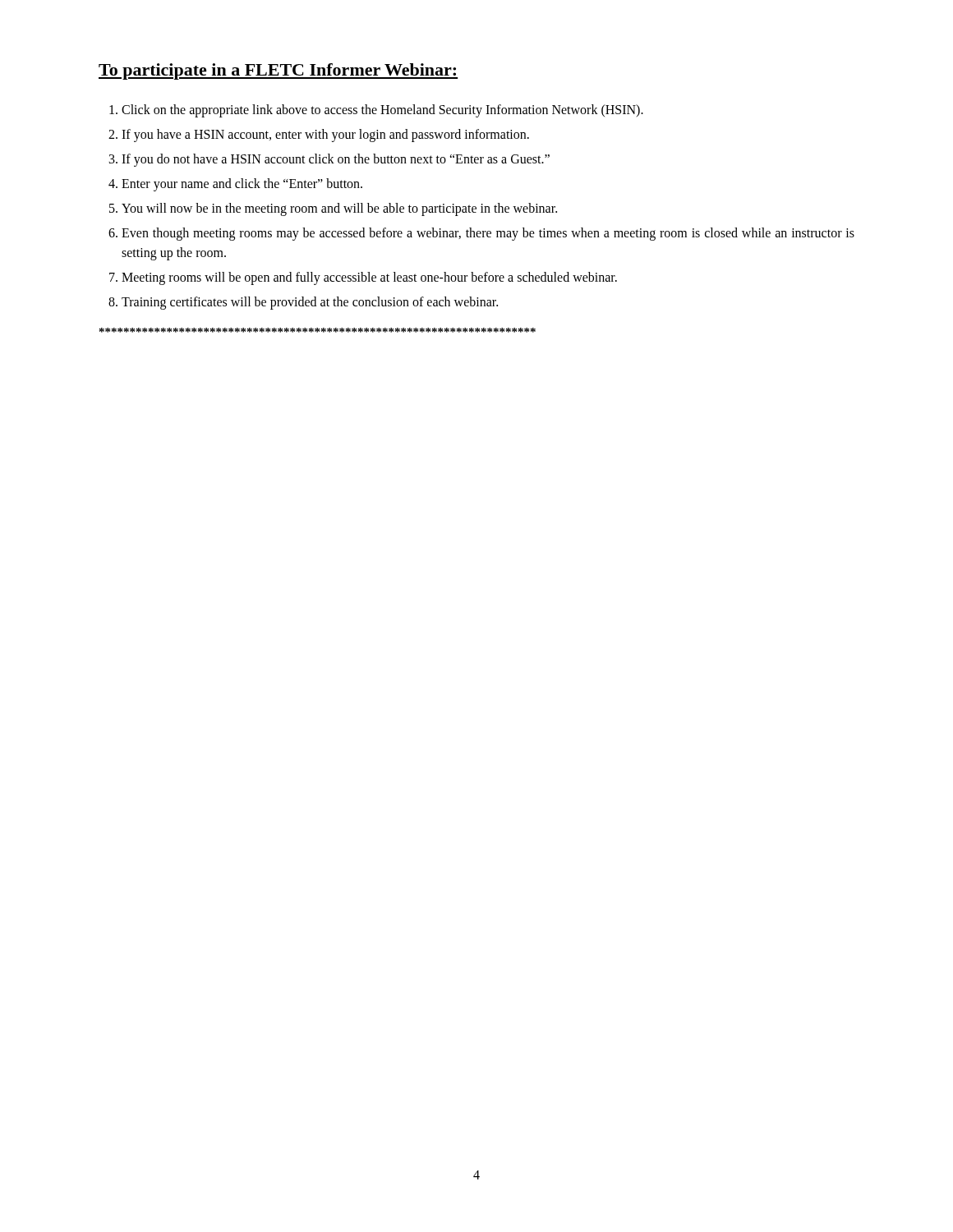Find the passage starting "Click on the appropriate link above to access"
The width and height of the screenshot is (953, 1232).
[383, 110]
